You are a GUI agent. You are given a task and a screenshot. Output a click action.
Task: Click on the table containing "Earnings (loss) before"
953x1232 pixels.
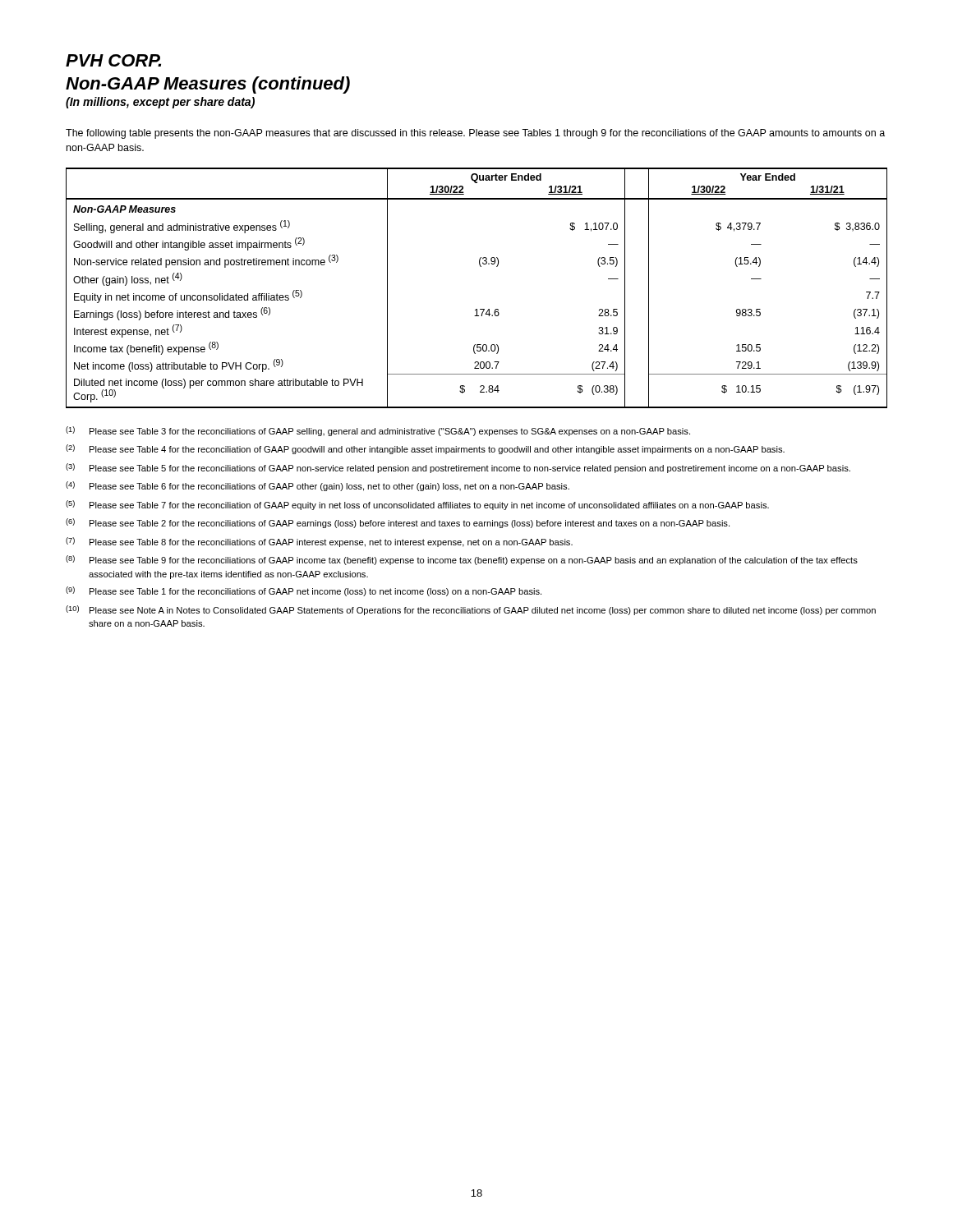pos(476,288)
